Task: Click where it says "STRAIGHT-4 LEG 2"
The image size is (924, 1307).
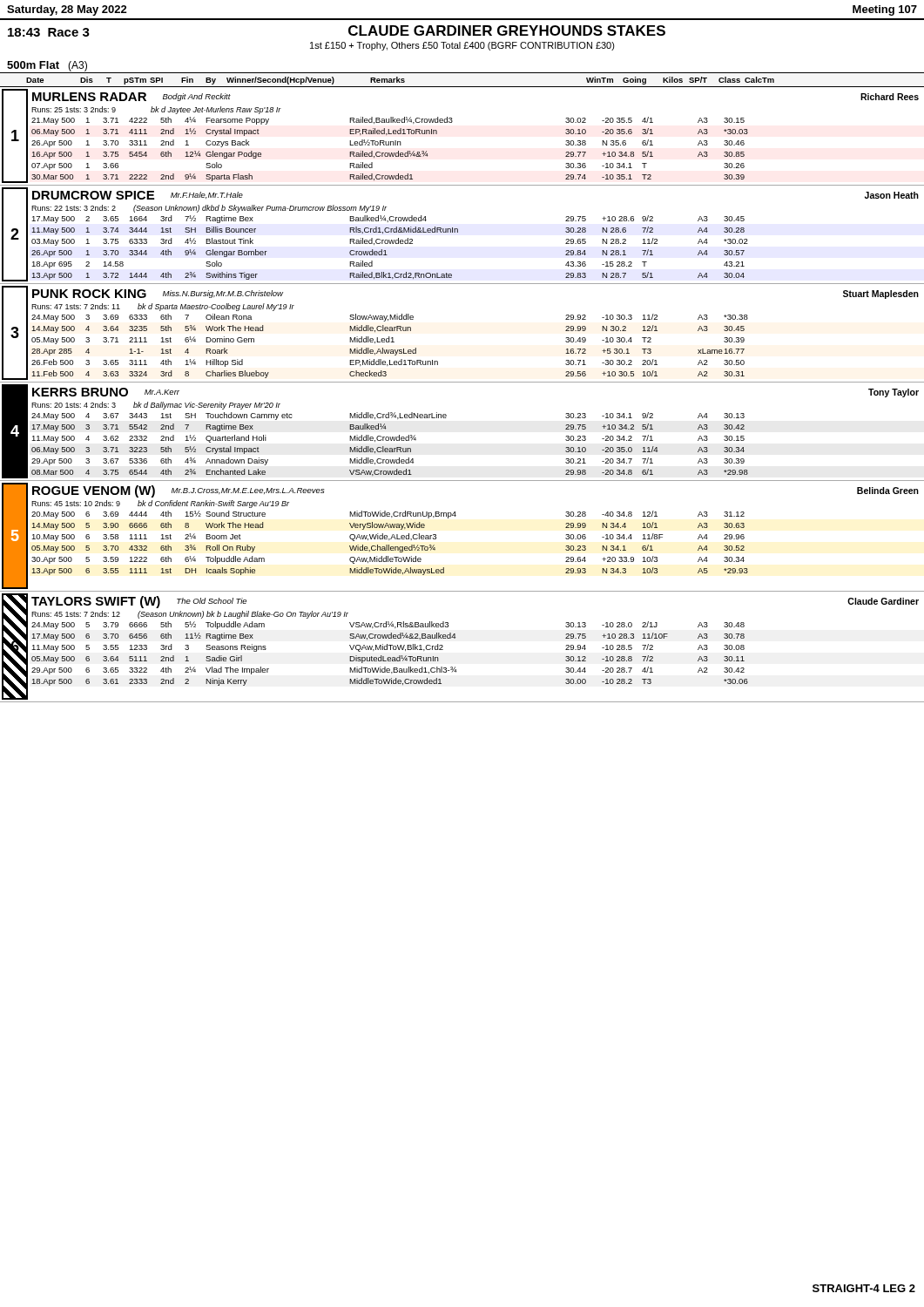Action: [864, 1288]
